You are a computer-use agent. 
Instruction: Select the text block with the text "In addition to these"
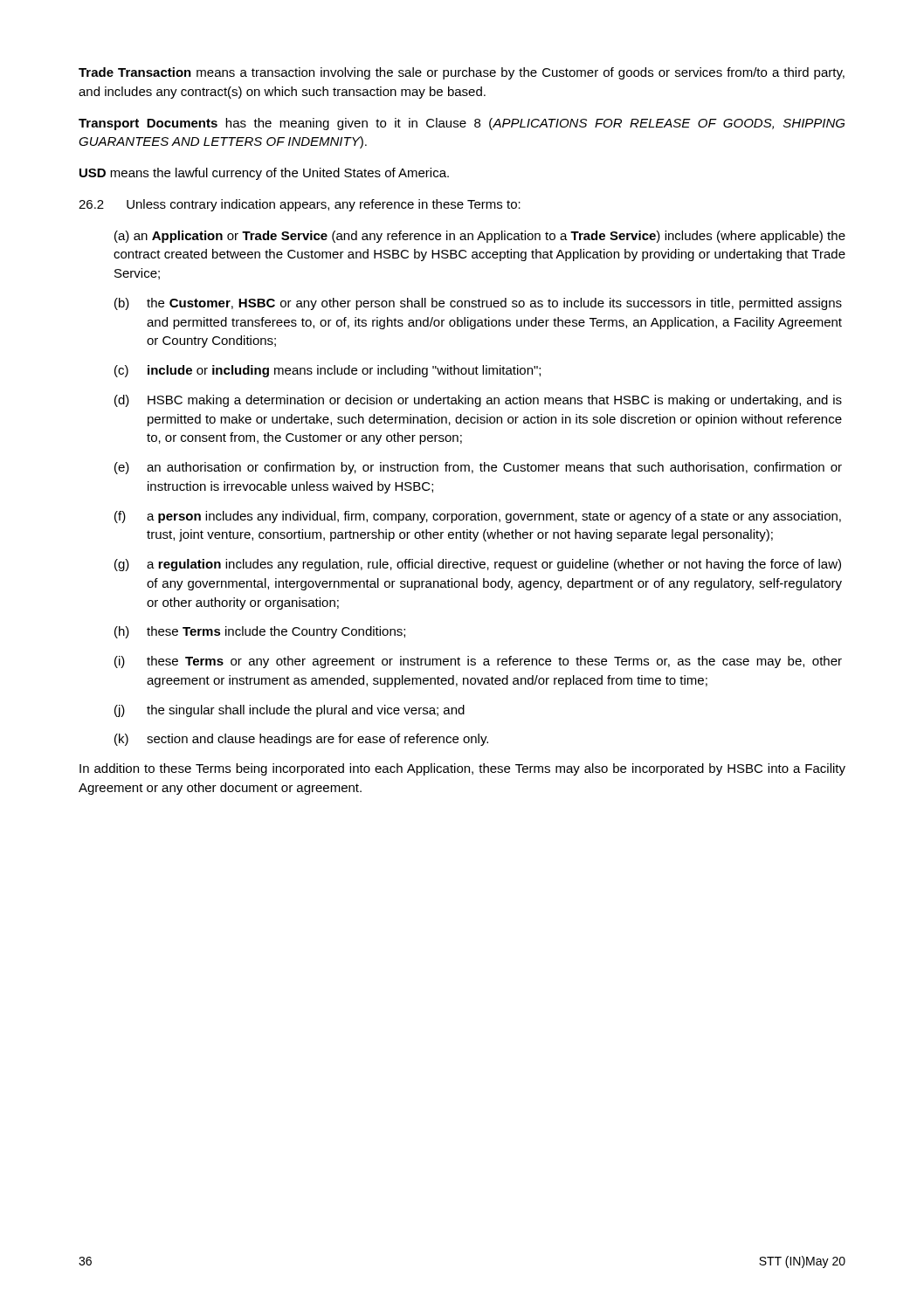(x=462, y=778)
